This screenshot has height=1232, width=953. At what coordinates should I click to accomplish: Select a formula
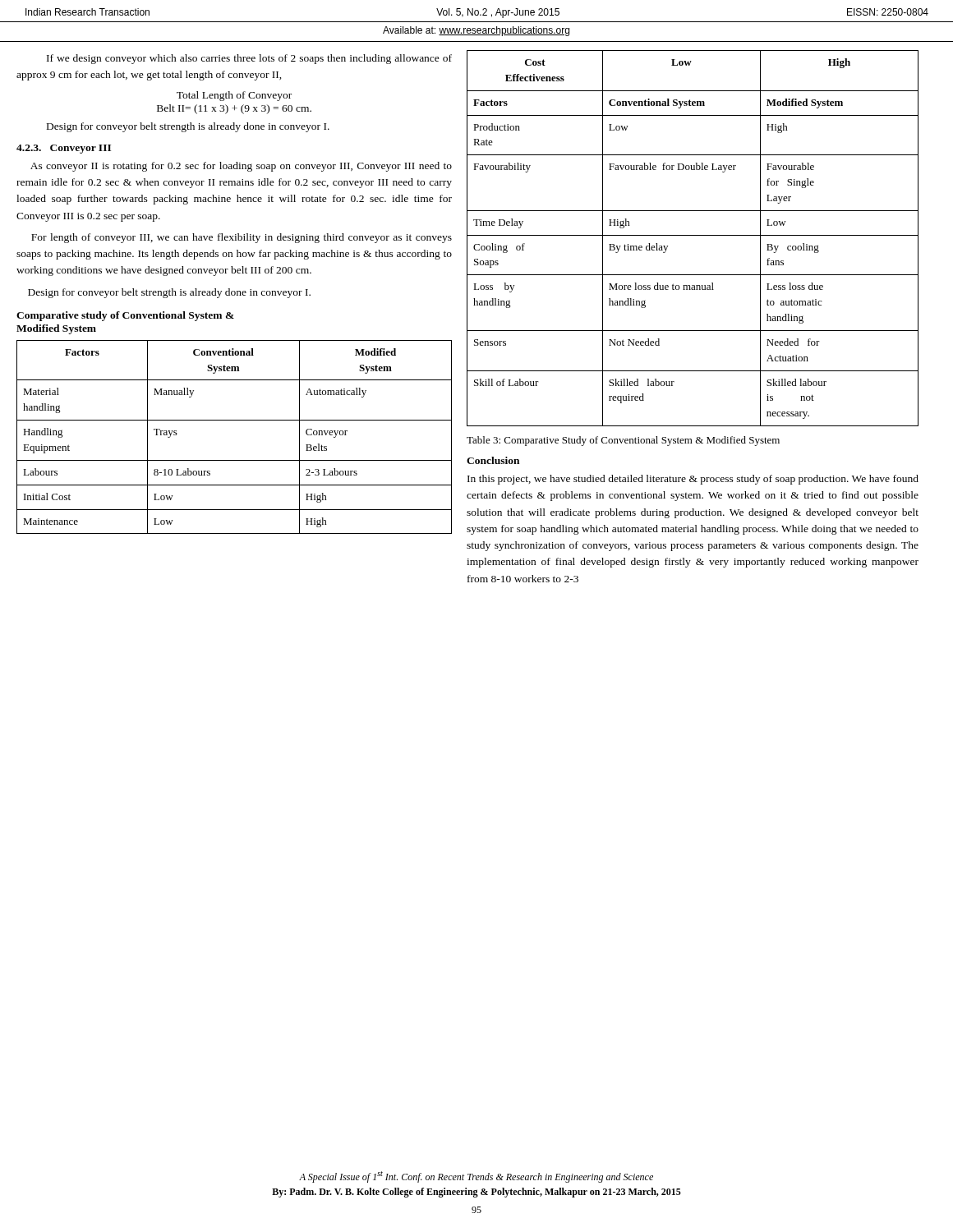[234, 101]
